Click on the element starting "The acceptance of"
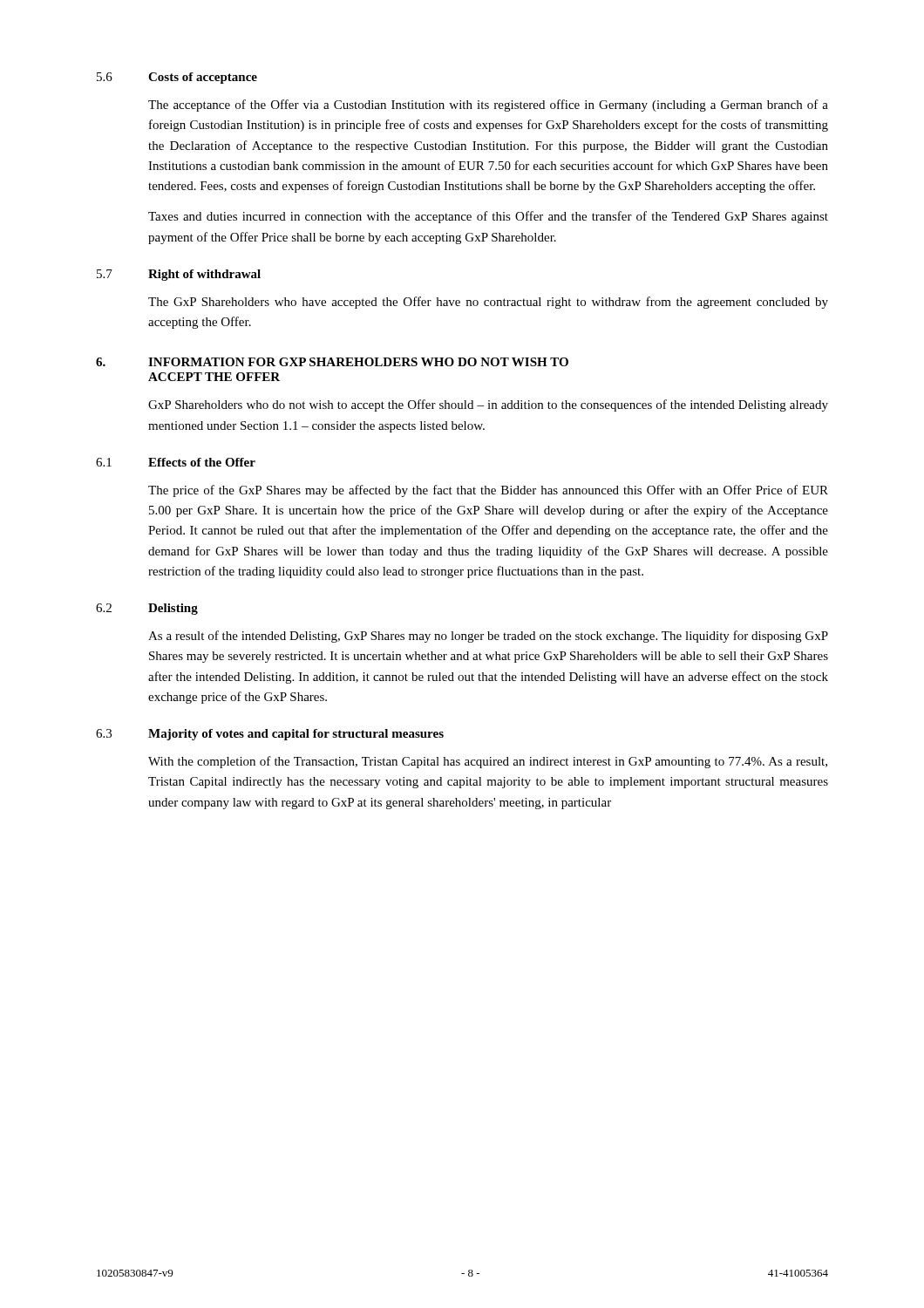This screenshot has width=924, height=1308. 488,145
